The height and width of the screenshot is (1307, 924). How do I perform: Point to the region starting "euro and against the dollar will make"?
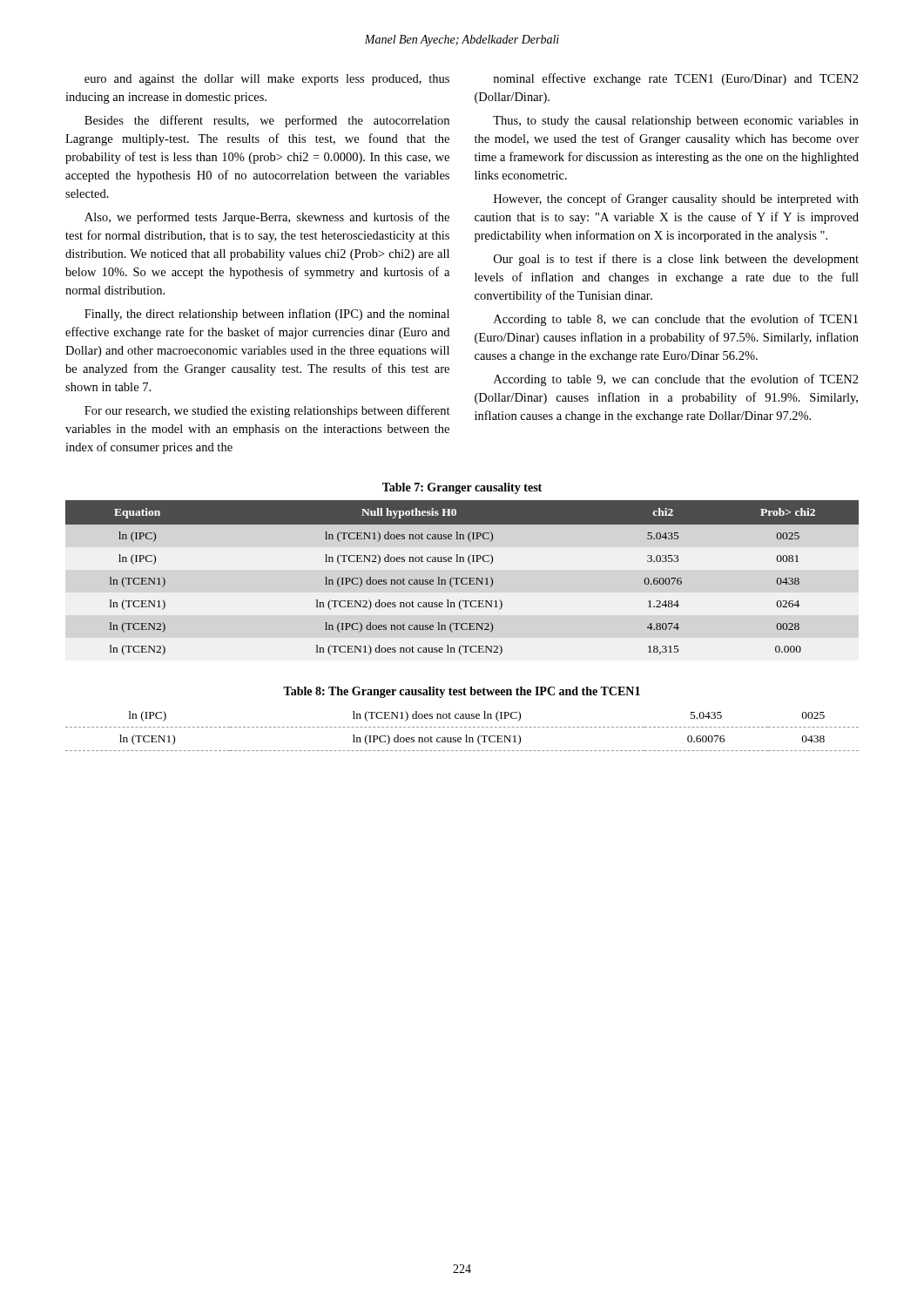click(258, 263)
